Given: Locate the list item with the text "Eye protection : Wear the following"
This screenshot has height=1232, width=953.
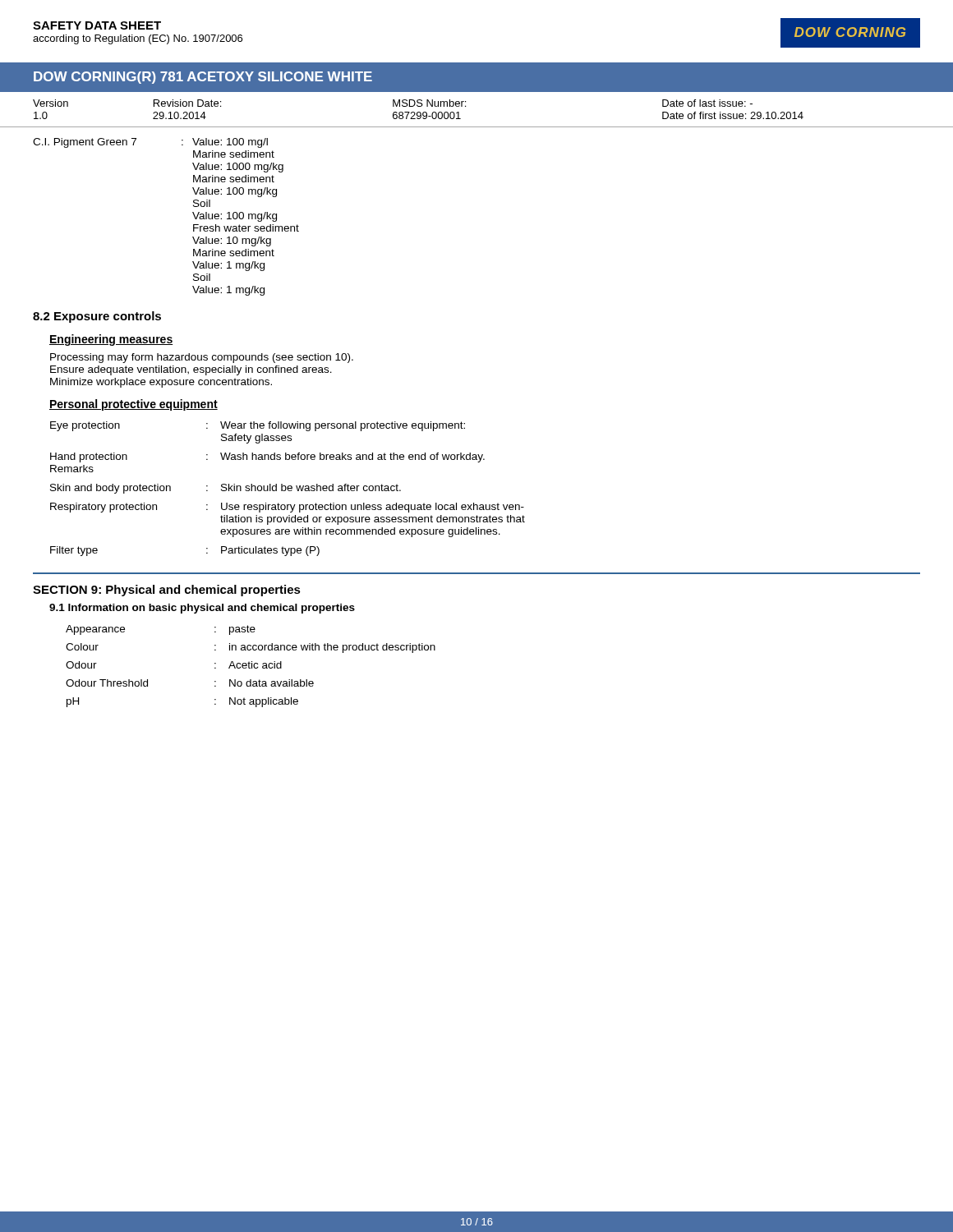Looking at the screenshot, I should (258, 431).
